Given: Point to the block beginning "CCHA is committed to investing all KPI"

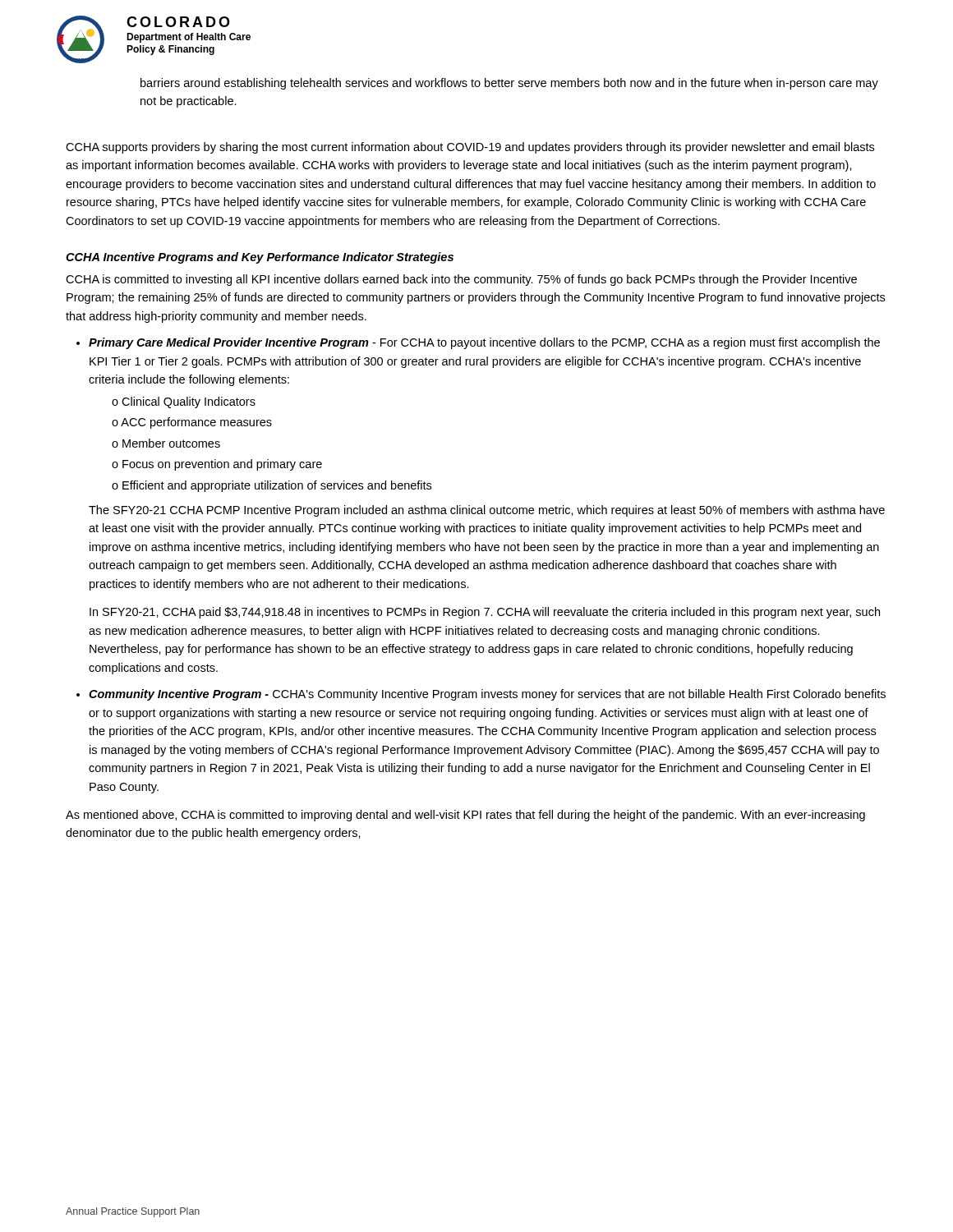Looking at the screenshot, I should point(476,298).
